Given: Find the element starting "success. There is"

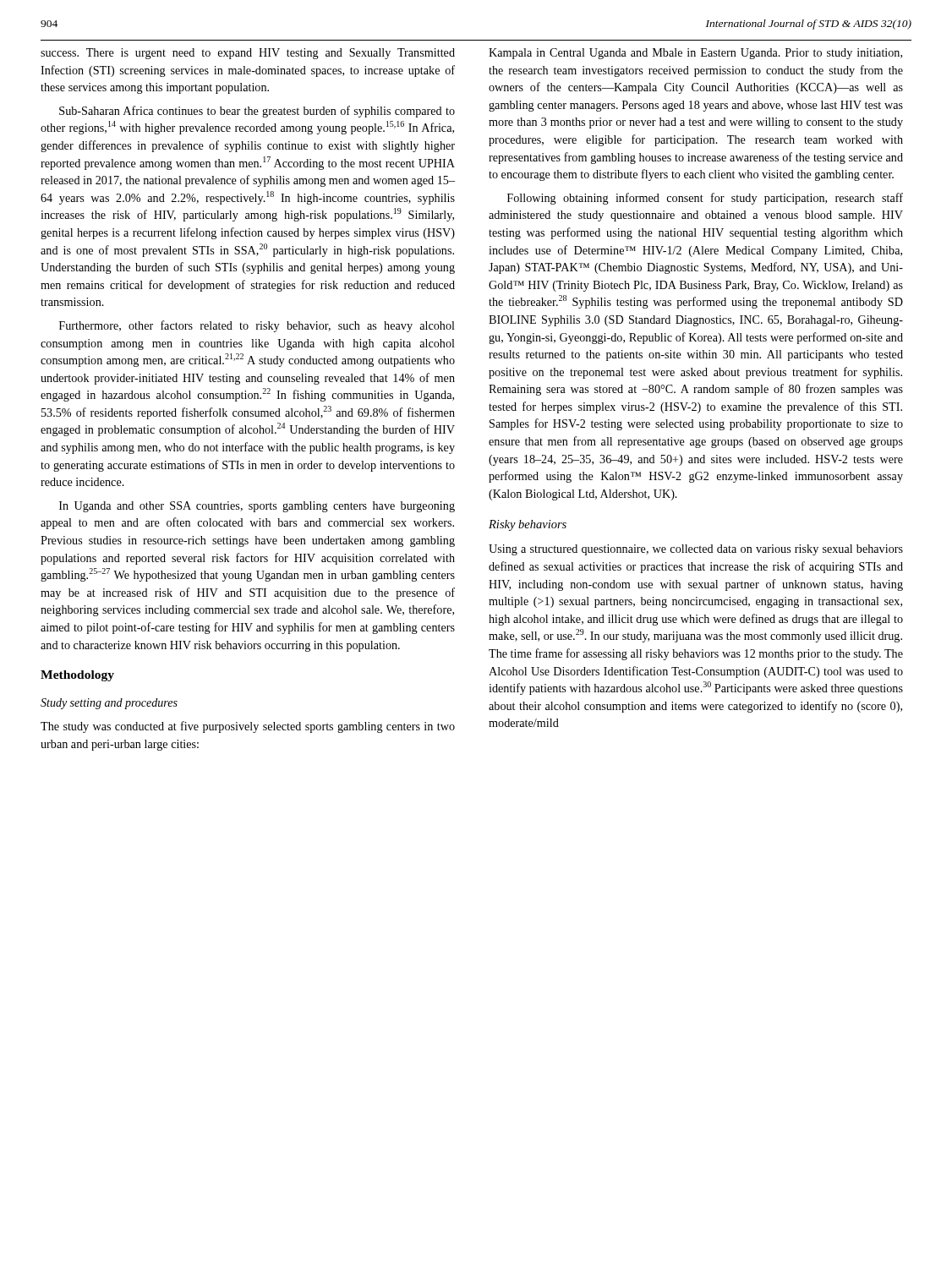Looking at the screenshot, I should (248, 349).
